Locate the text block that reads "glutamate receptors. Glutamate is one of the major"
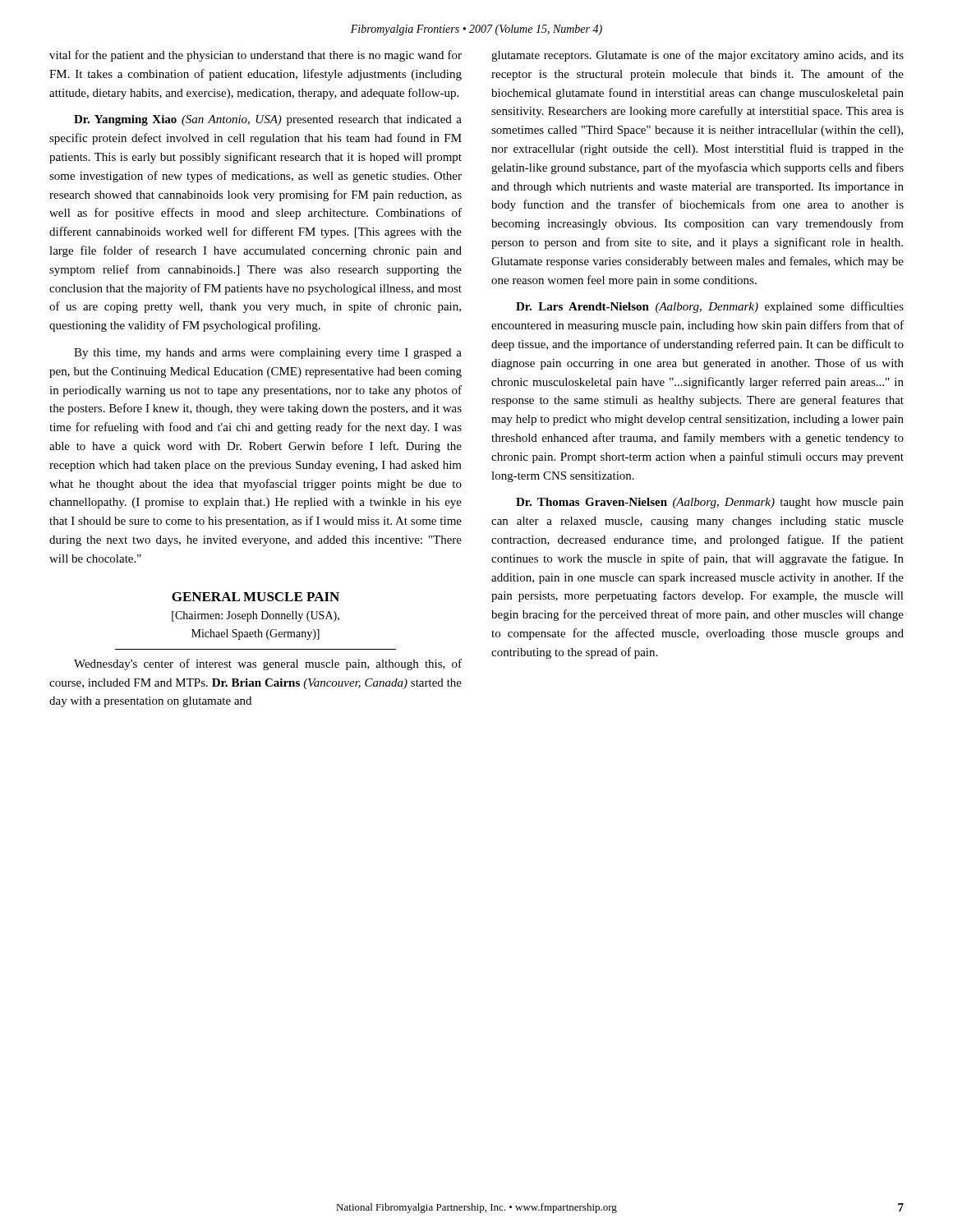 (x=698, y=167)
